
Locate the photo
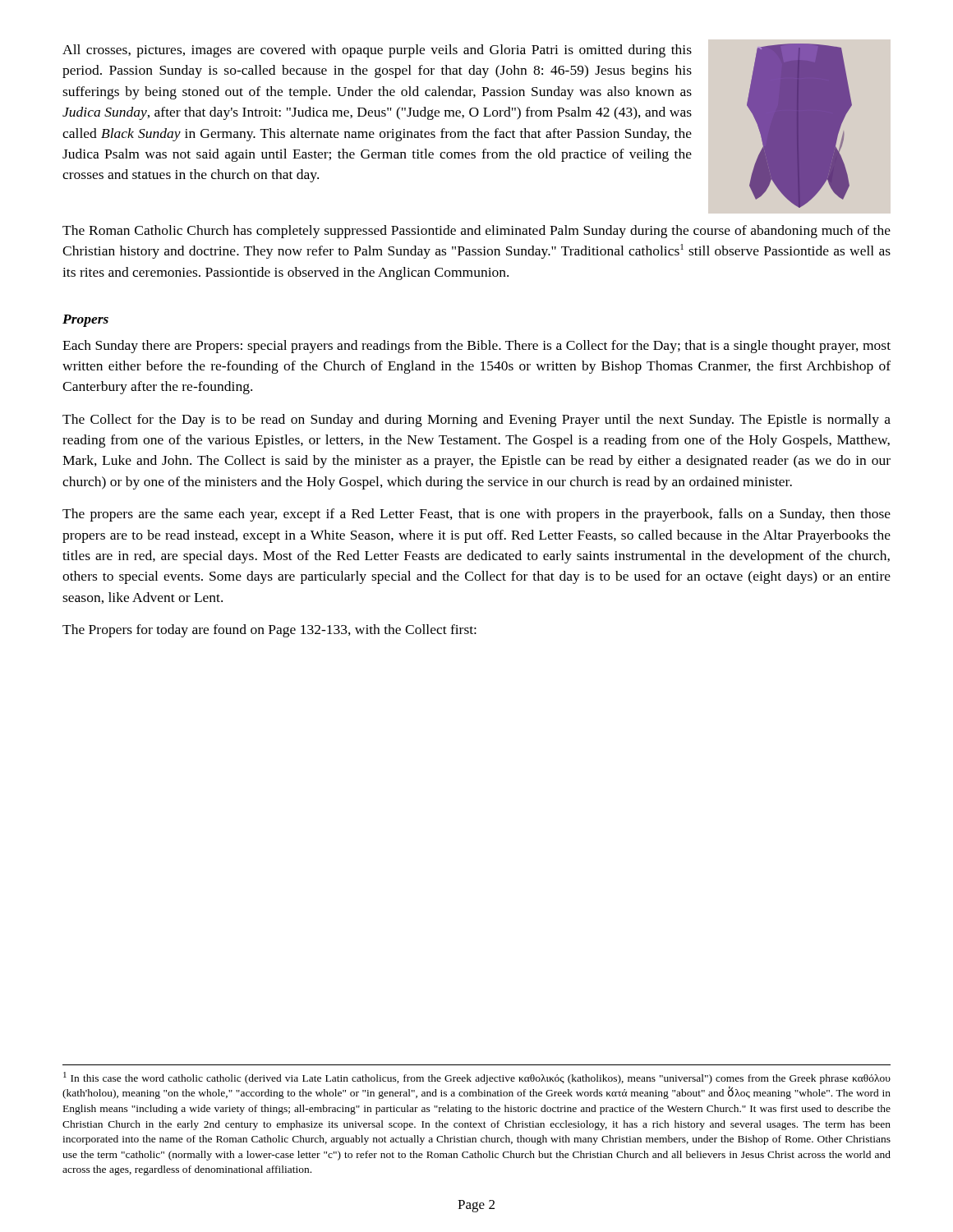point(799,126)
